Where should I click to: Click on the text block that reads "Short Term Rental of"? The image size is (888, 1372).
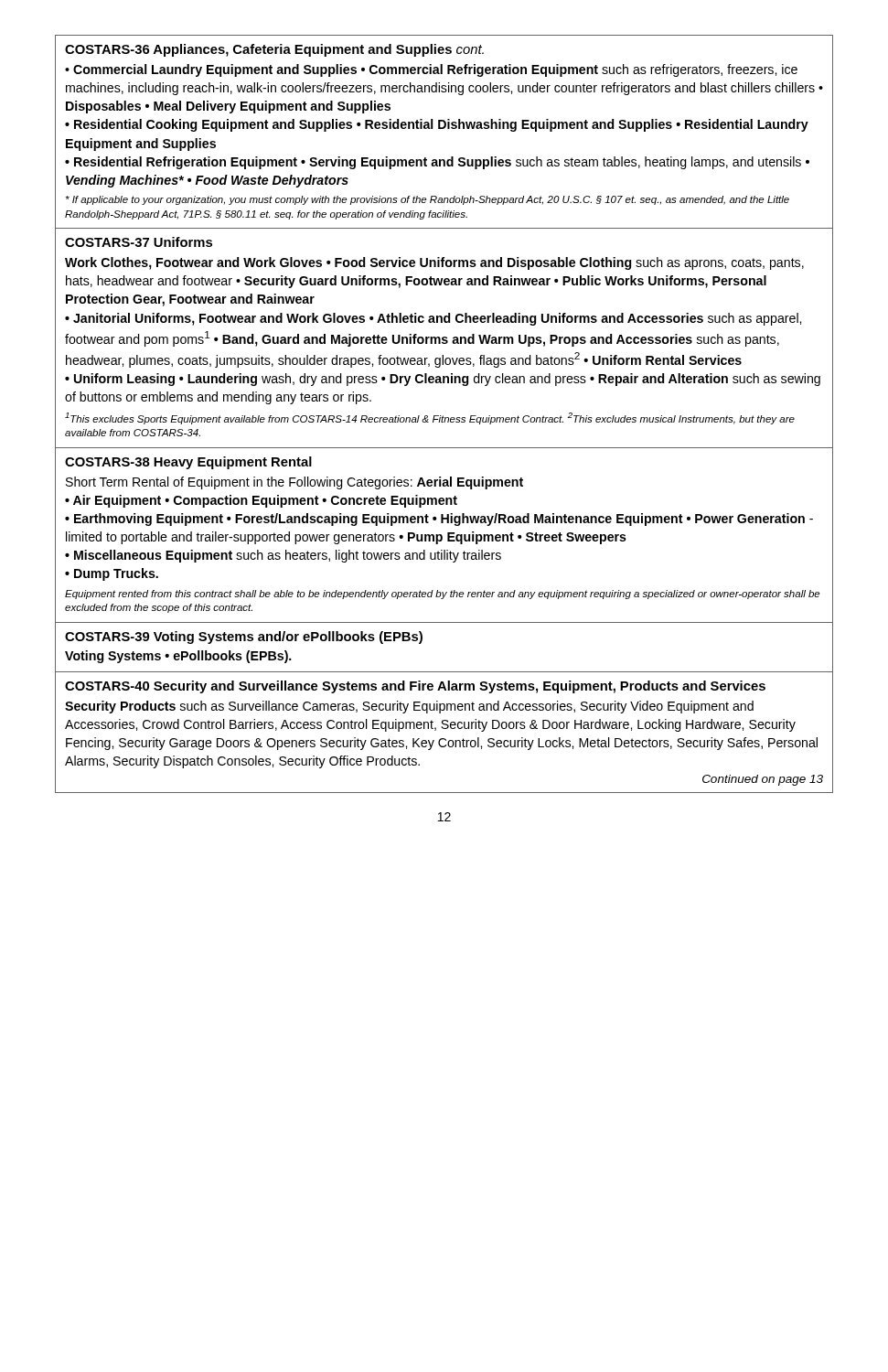click(x=439, y=528)
